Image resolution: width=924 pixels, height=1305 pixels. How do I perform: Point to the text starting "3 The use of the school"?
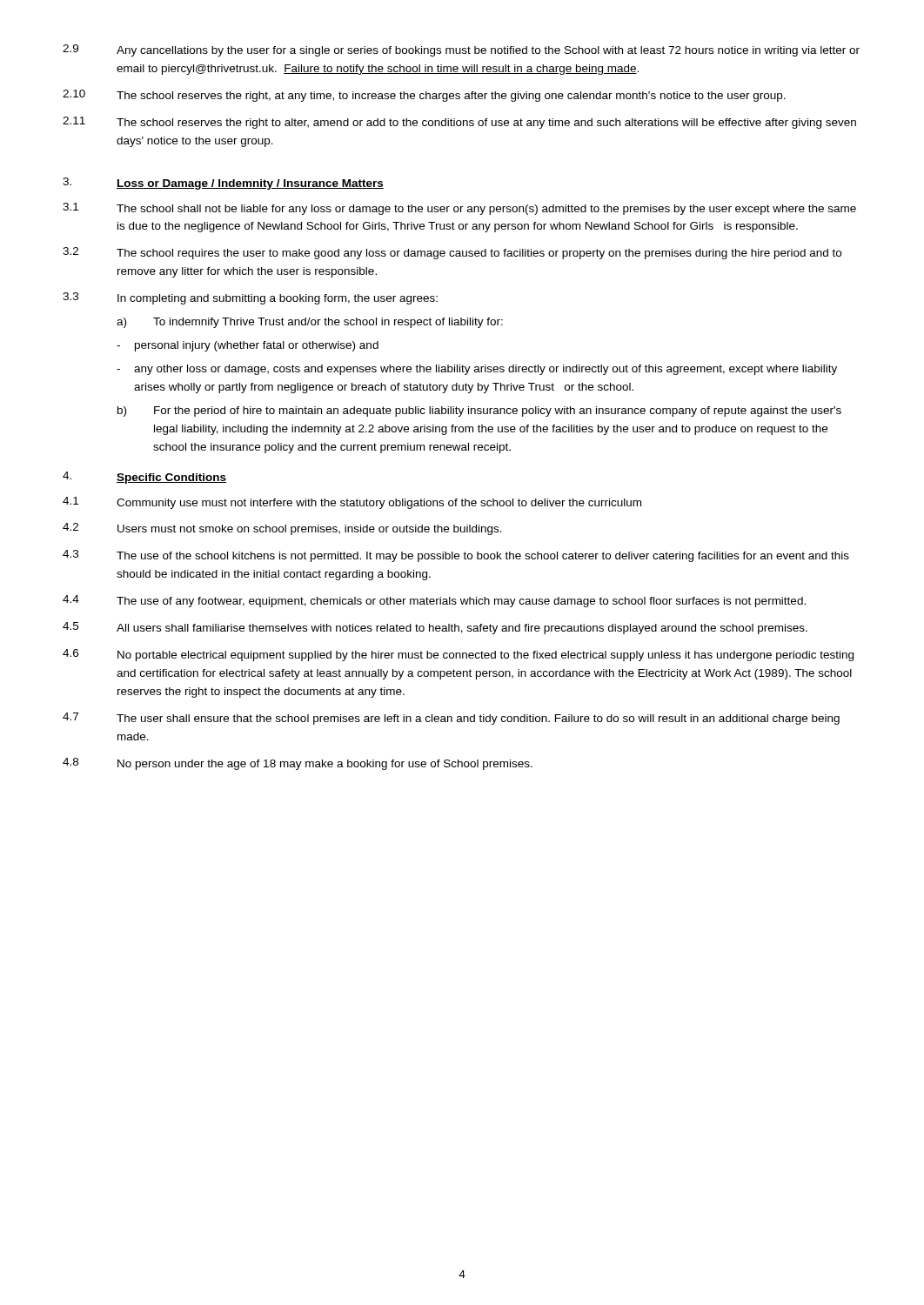pyautogui.click(x=462, y=566)
